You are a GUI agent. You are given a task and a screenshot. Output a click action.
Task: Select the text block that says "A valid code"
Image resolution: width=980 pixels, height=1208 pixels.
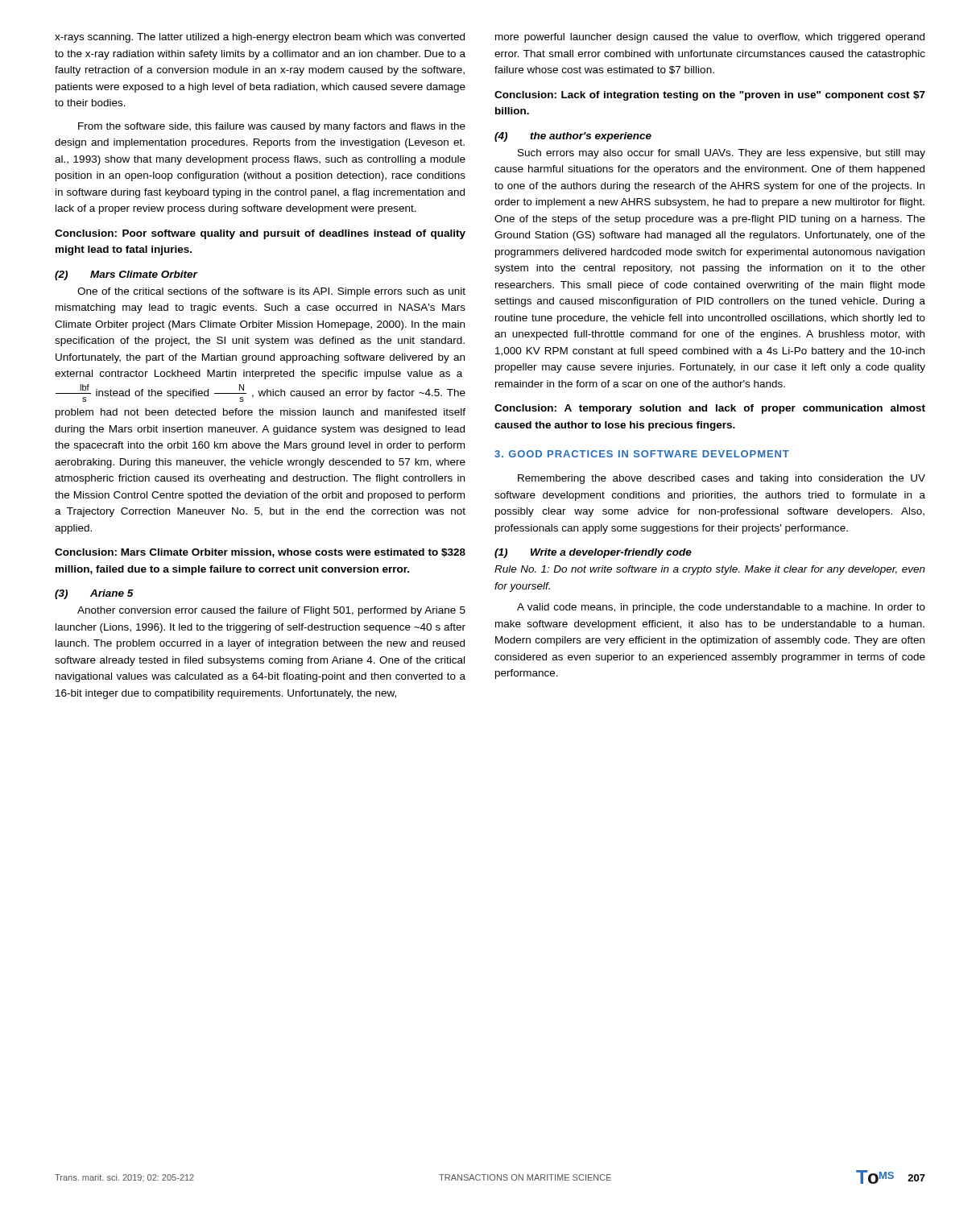click(x=710, y=641)
